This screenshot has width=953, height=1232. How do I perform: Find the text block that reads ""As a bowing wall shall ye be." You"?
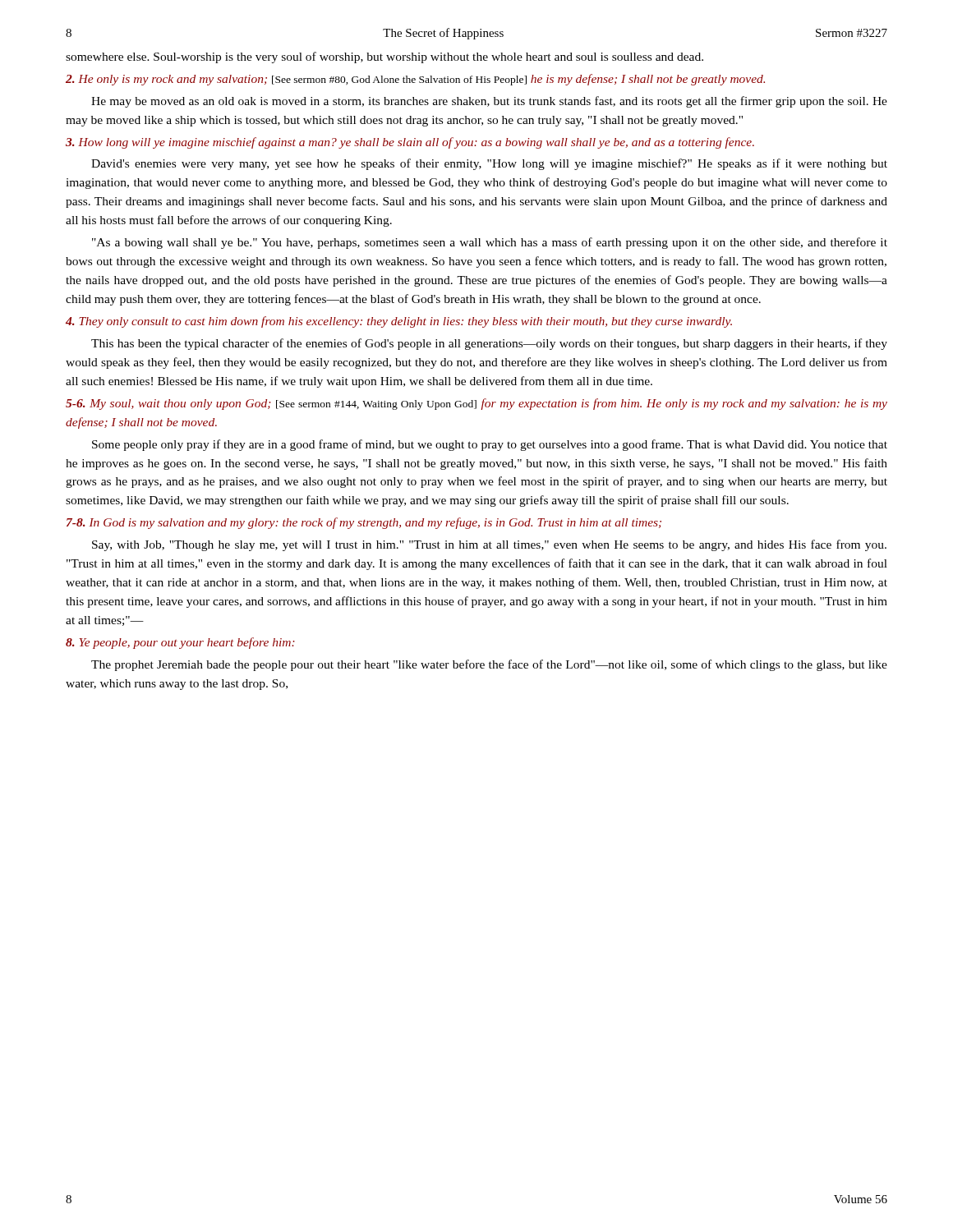pyautogui.click(x=476, y=270)
